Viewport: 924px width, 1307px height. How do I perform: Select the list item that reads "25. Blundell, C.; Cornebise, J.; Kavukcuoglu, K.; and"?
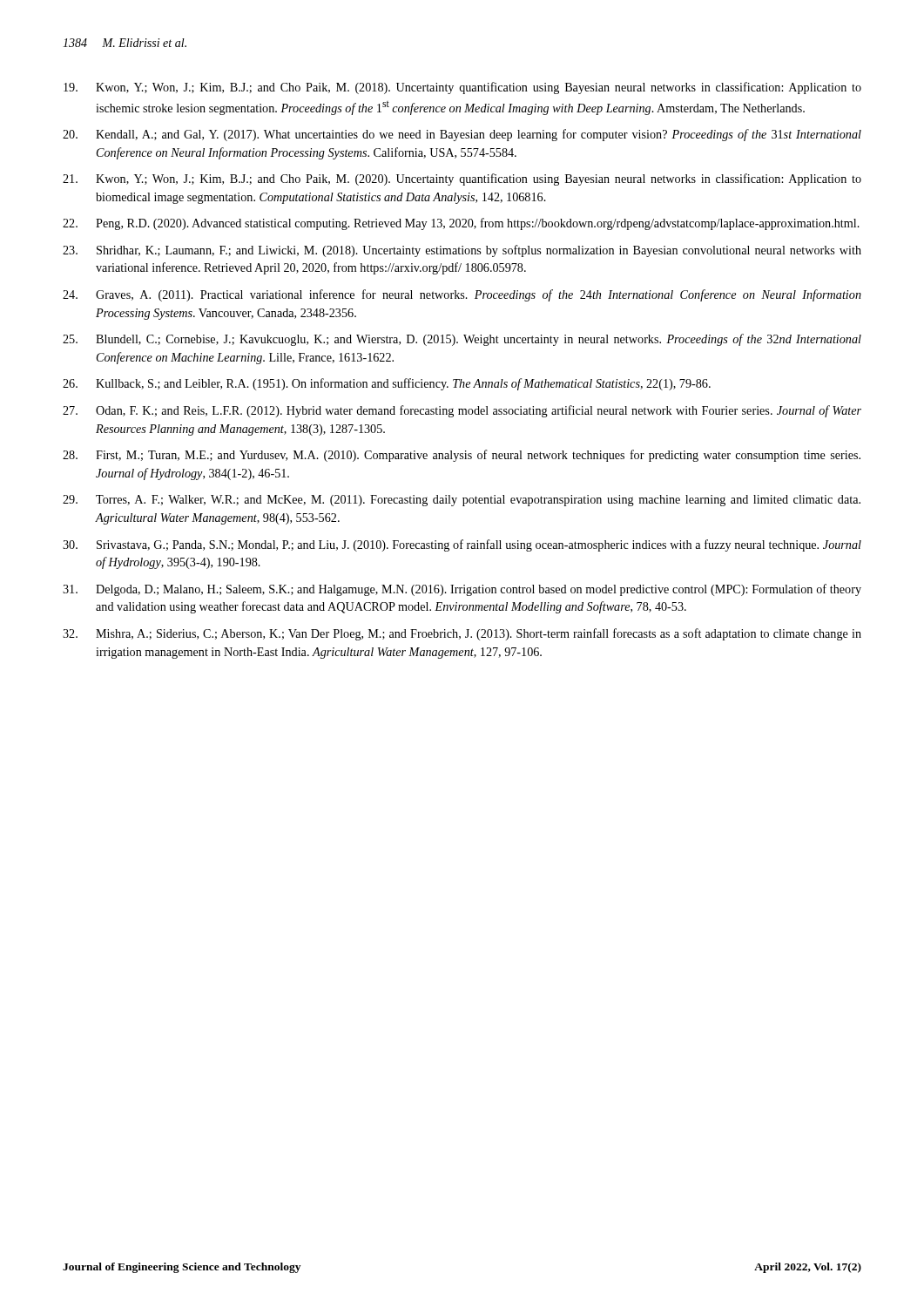click(x=462, y=348)
